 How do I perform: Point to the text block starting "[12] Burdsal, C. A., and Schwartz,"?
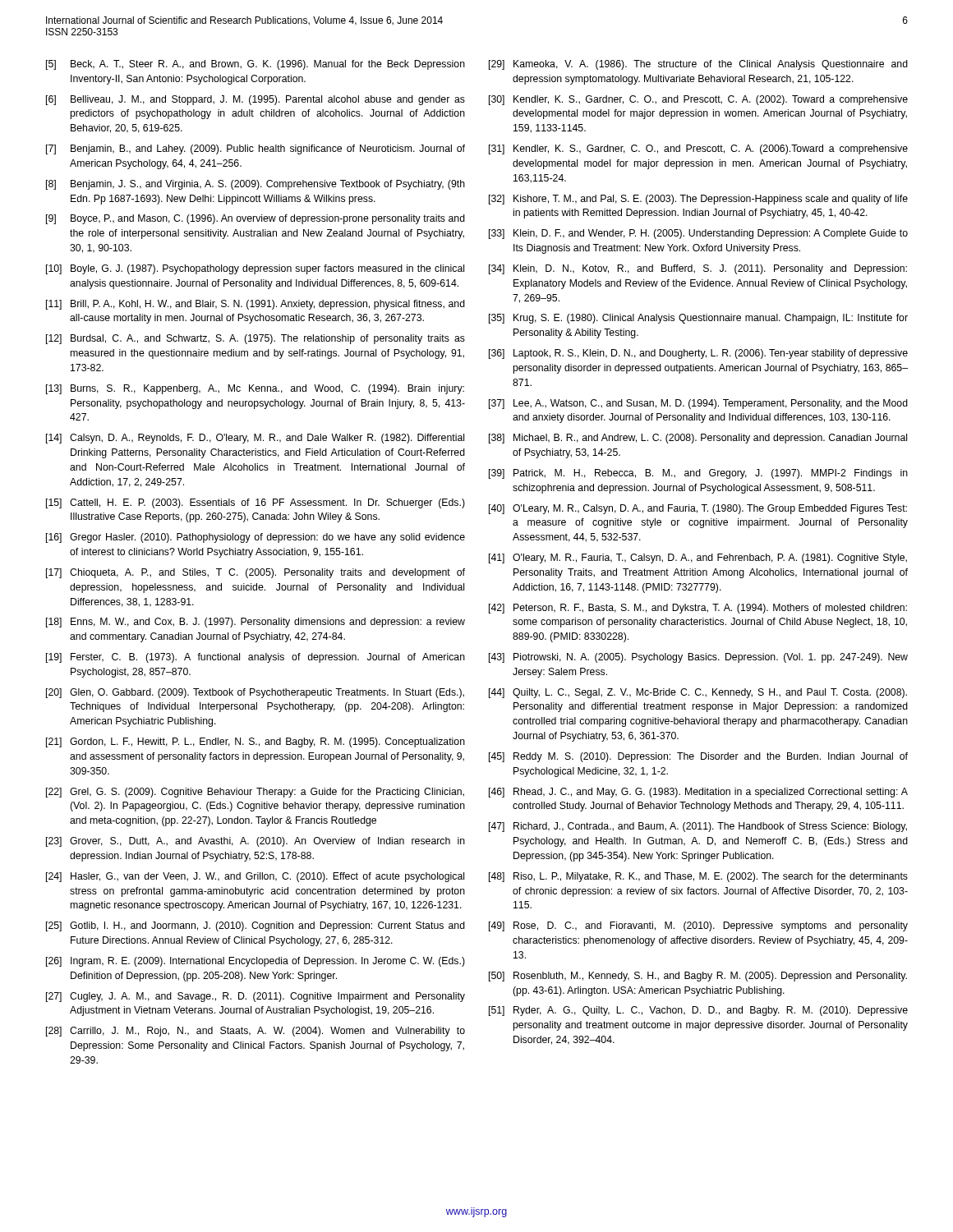tap(255, 354)
